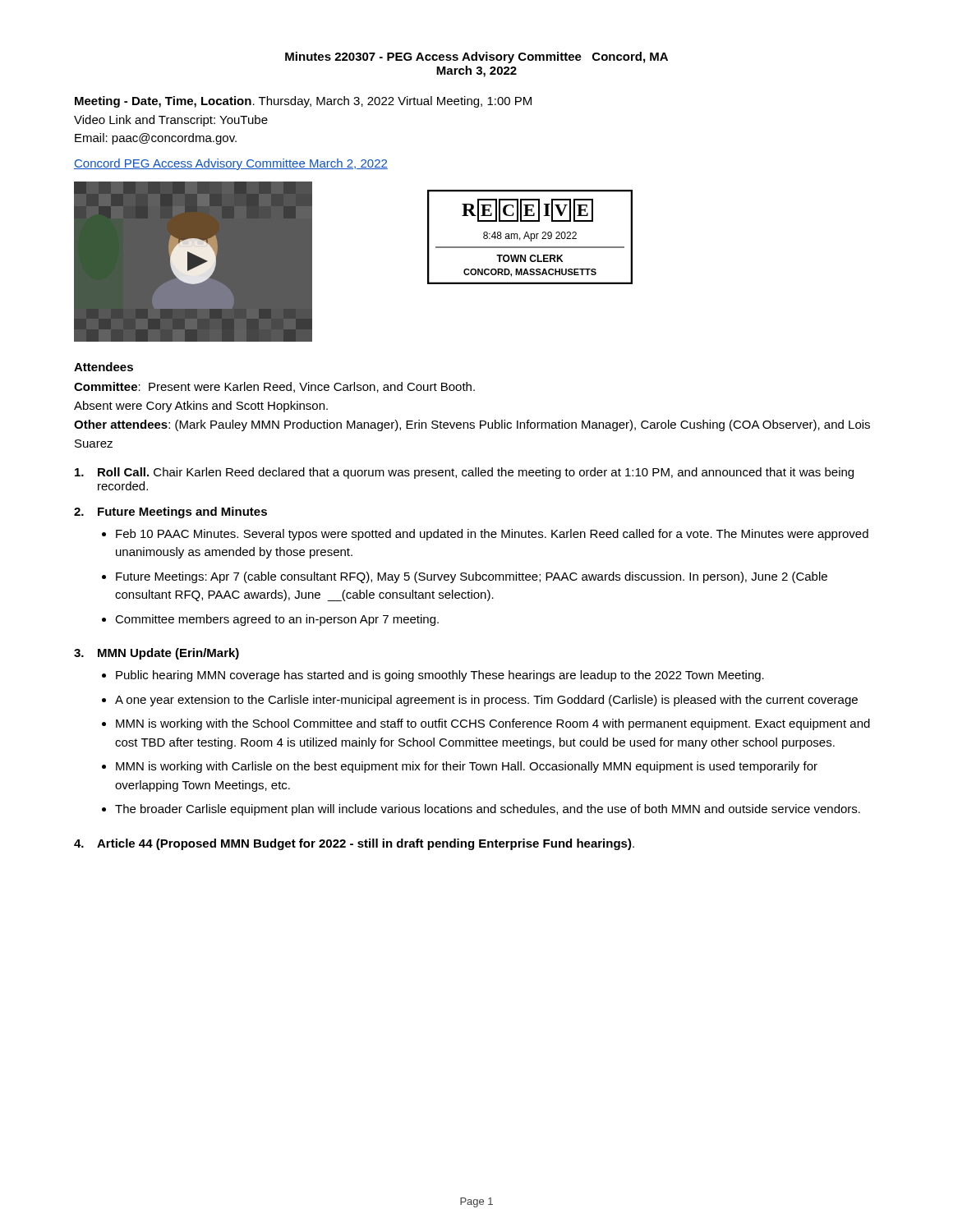Locate the block of text that opens with "Roll Call. Chair Karlen Reed declared that a"
This screenshot has width=953, height=1232.
[x=476, y=478]
